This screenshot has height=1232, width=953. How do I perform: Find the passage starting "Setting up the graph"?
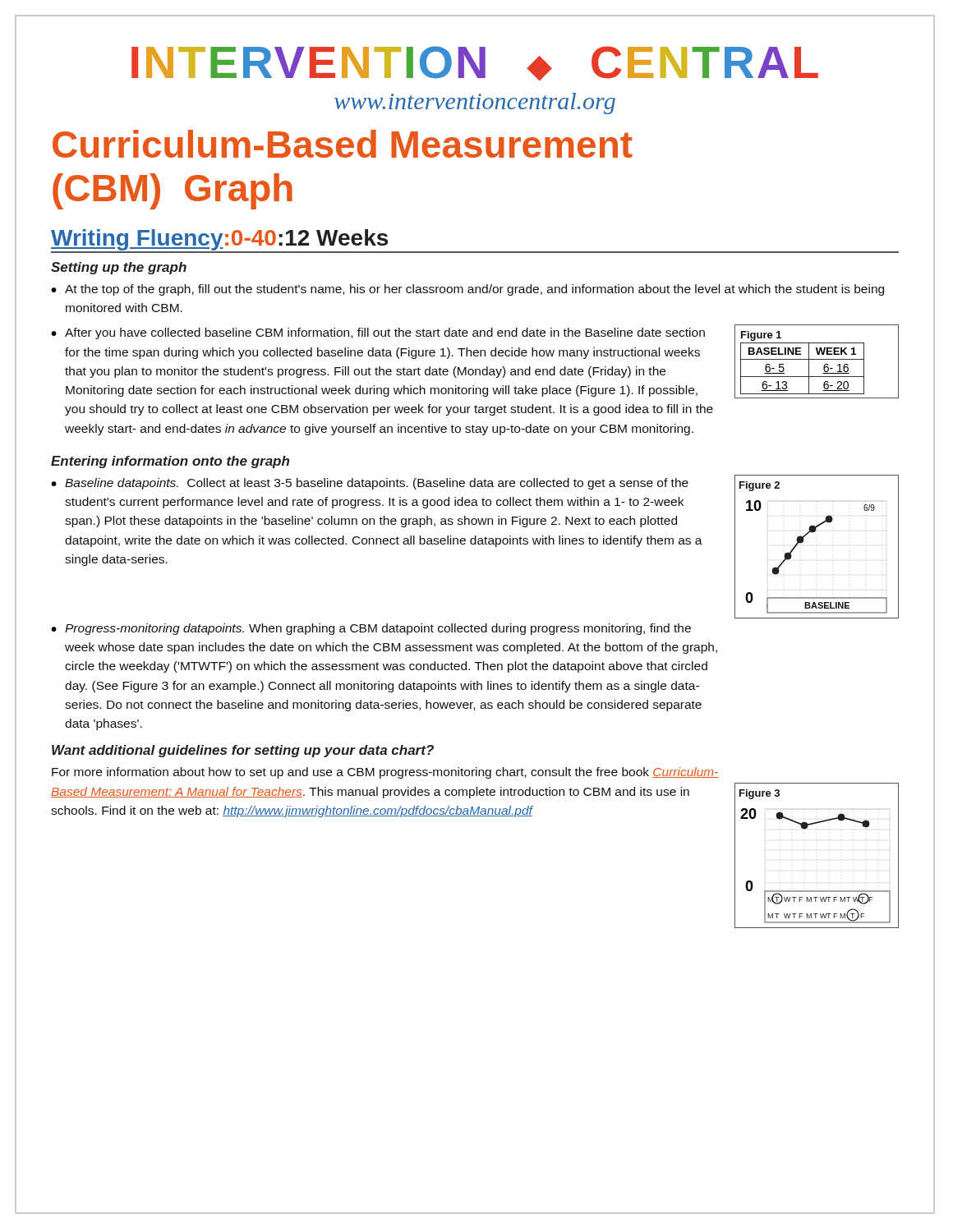coord(119,267)
